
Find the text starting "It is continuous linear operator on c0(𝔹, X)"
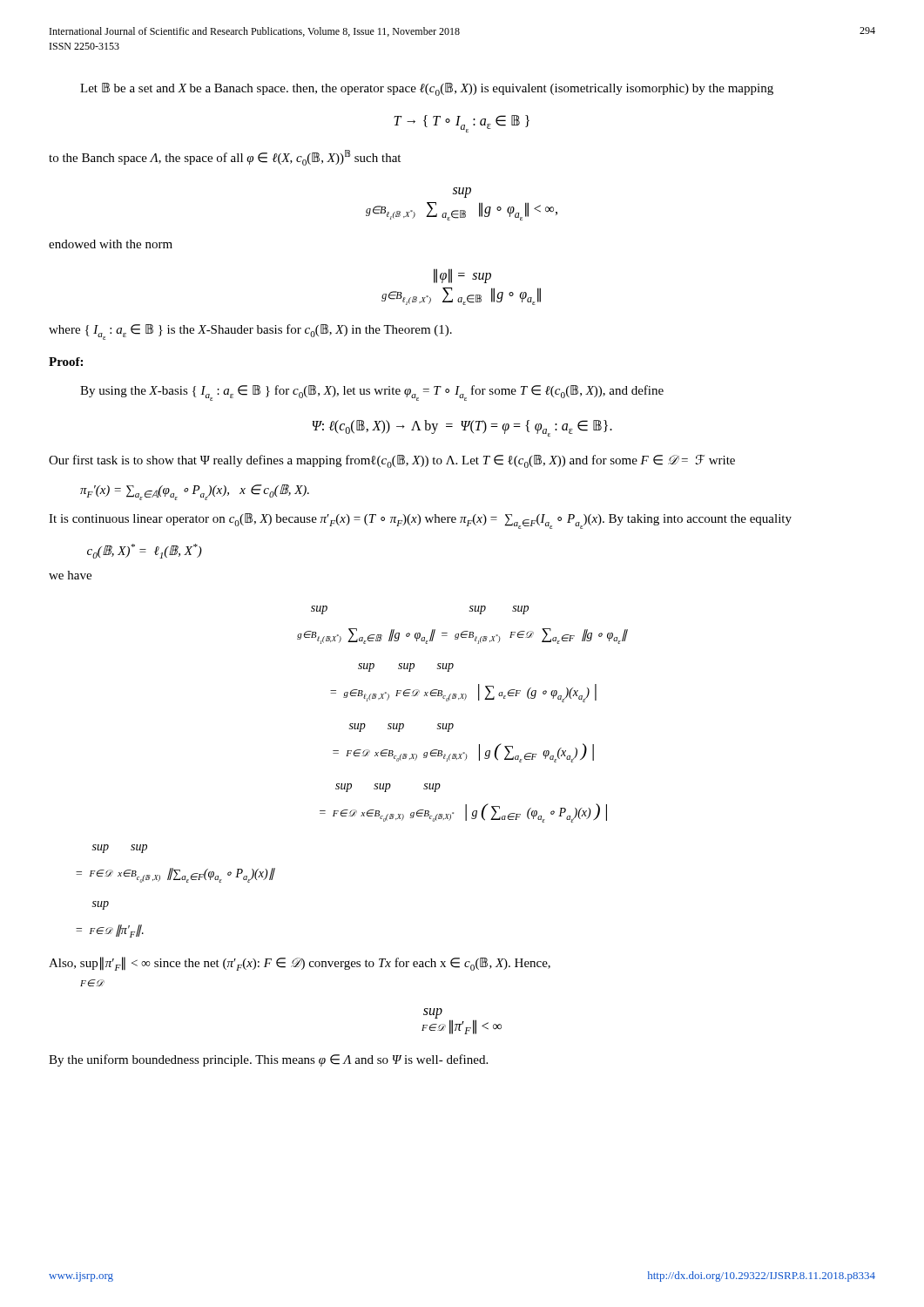[462, 521]
